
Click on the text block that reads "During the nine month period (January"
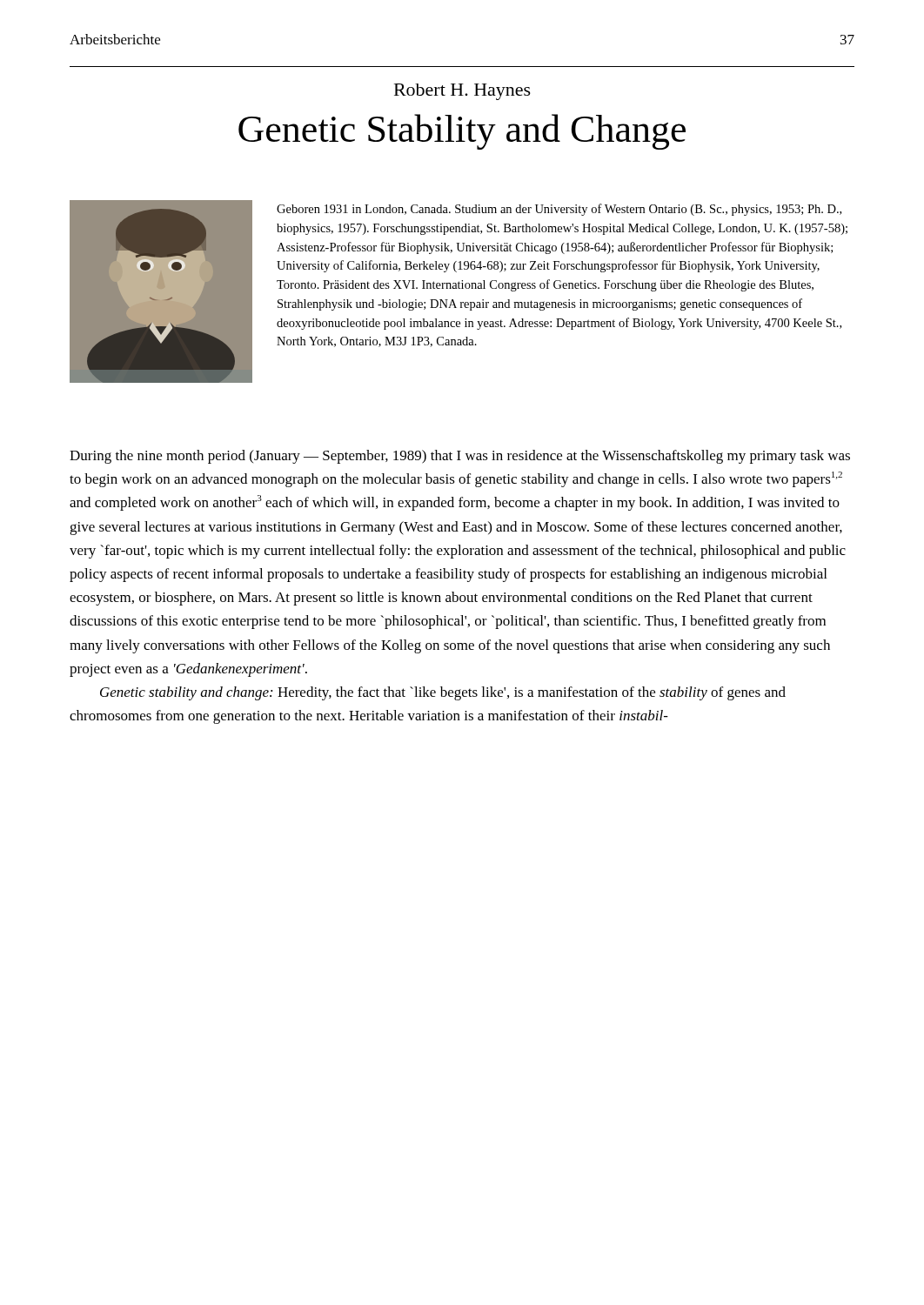462,586
